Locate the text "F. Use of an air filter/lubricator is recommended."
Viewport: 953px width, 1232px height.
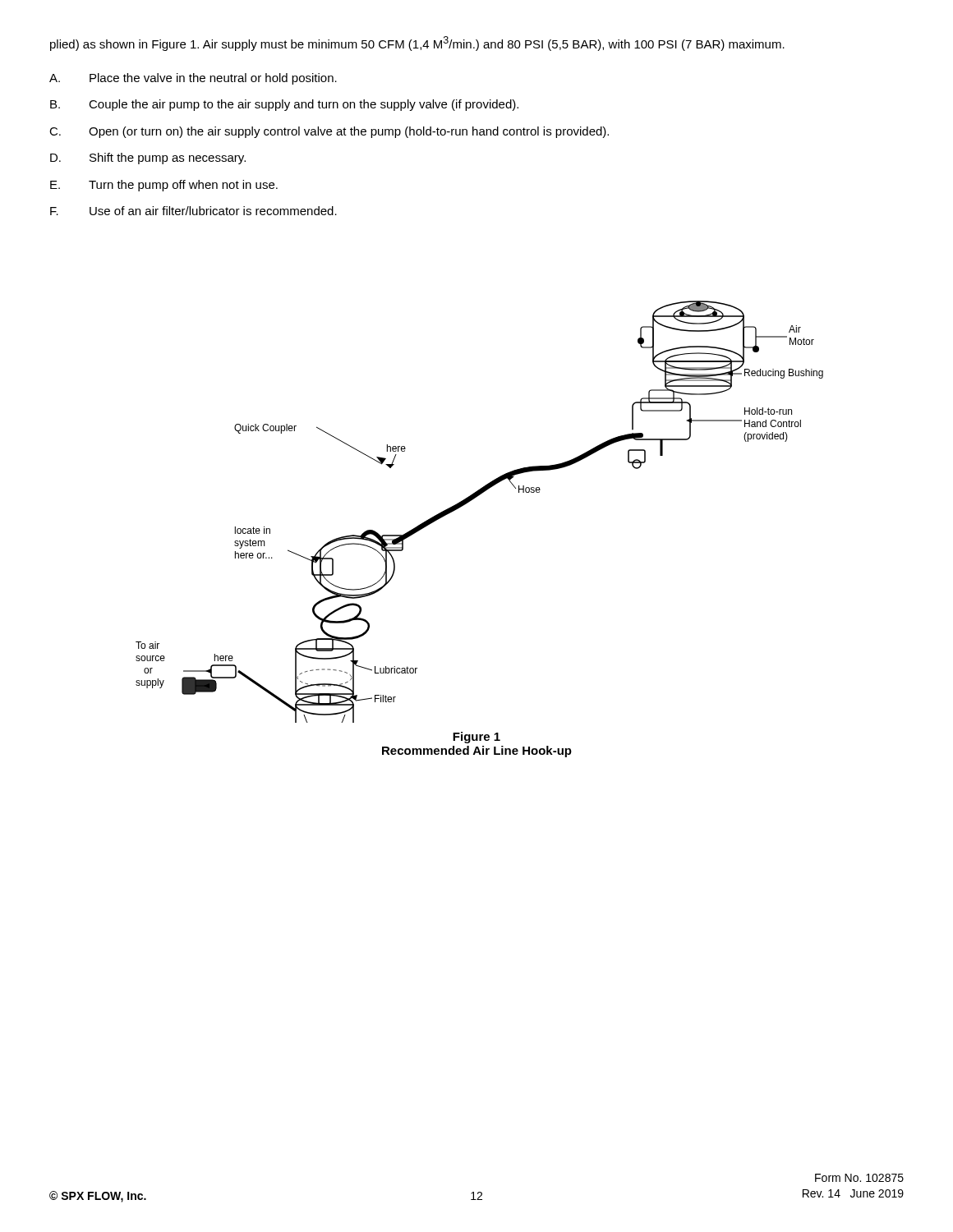193,211
